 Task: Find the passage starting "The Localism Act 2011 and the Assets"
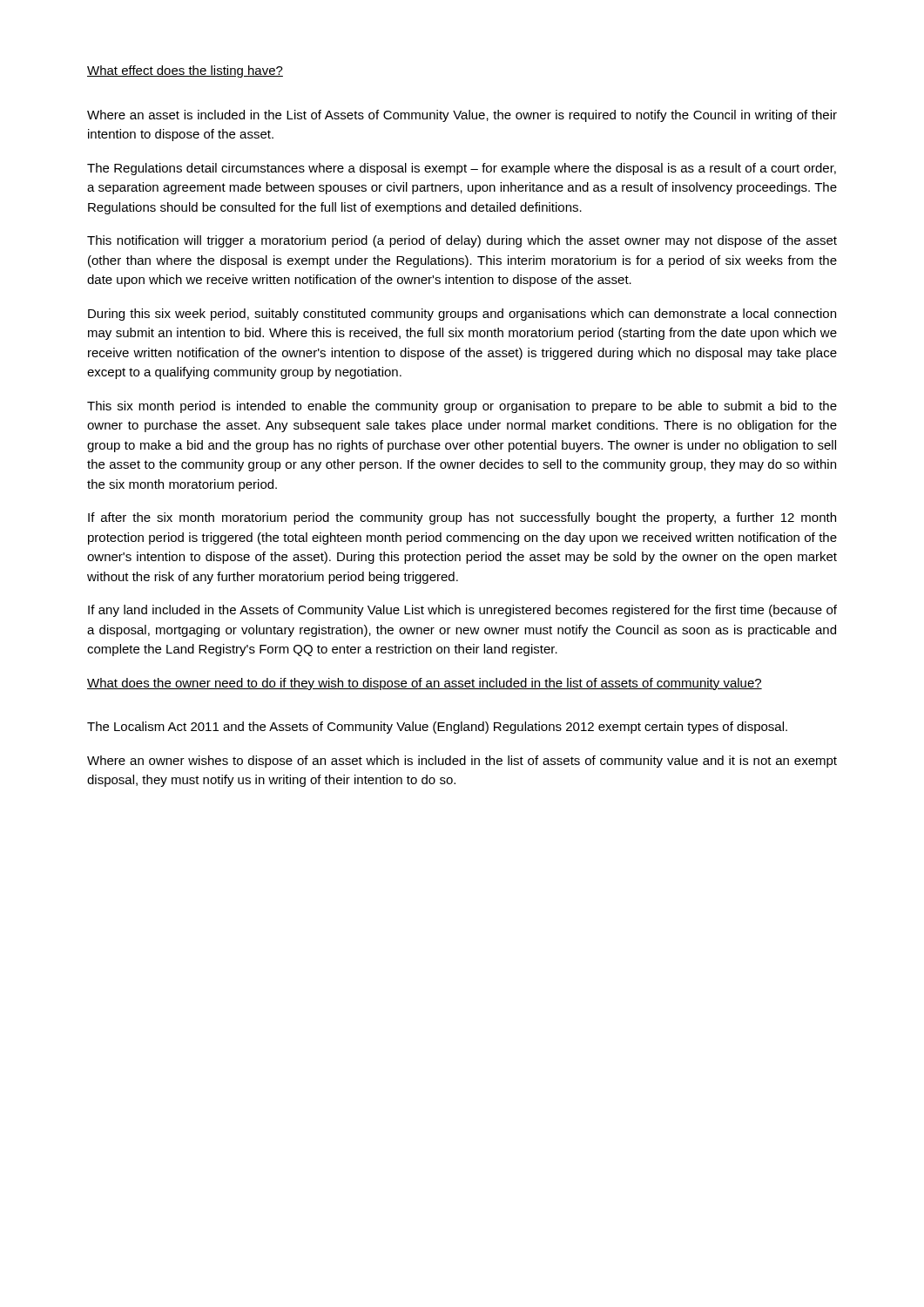pyautogui.click(x=438, y=726)
